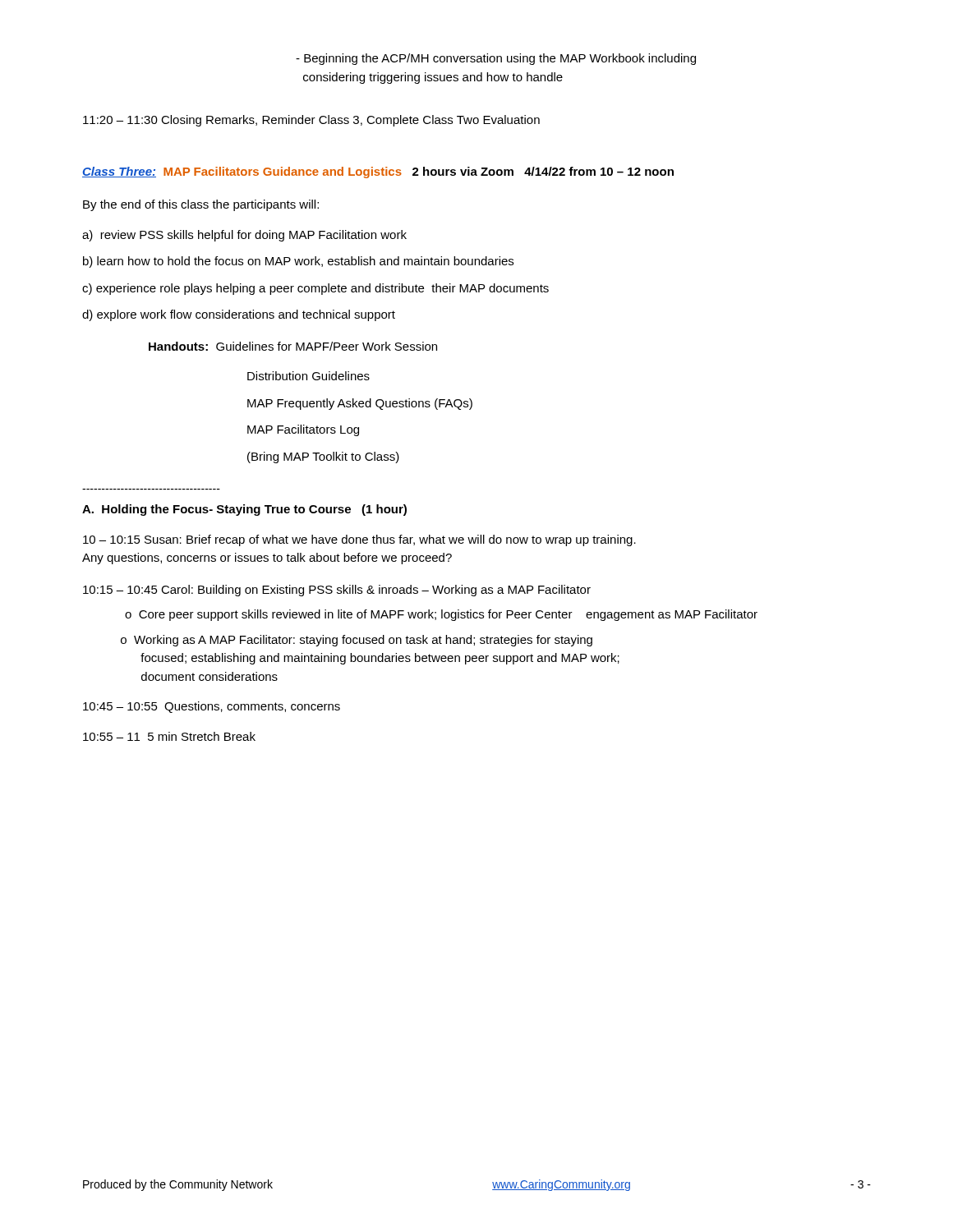Screen dimensions: 1232x953
Task: Select the text block starting "11:20 – 11:30 Closing Remarks, Reminder"
Action: (x=311, y=120)
